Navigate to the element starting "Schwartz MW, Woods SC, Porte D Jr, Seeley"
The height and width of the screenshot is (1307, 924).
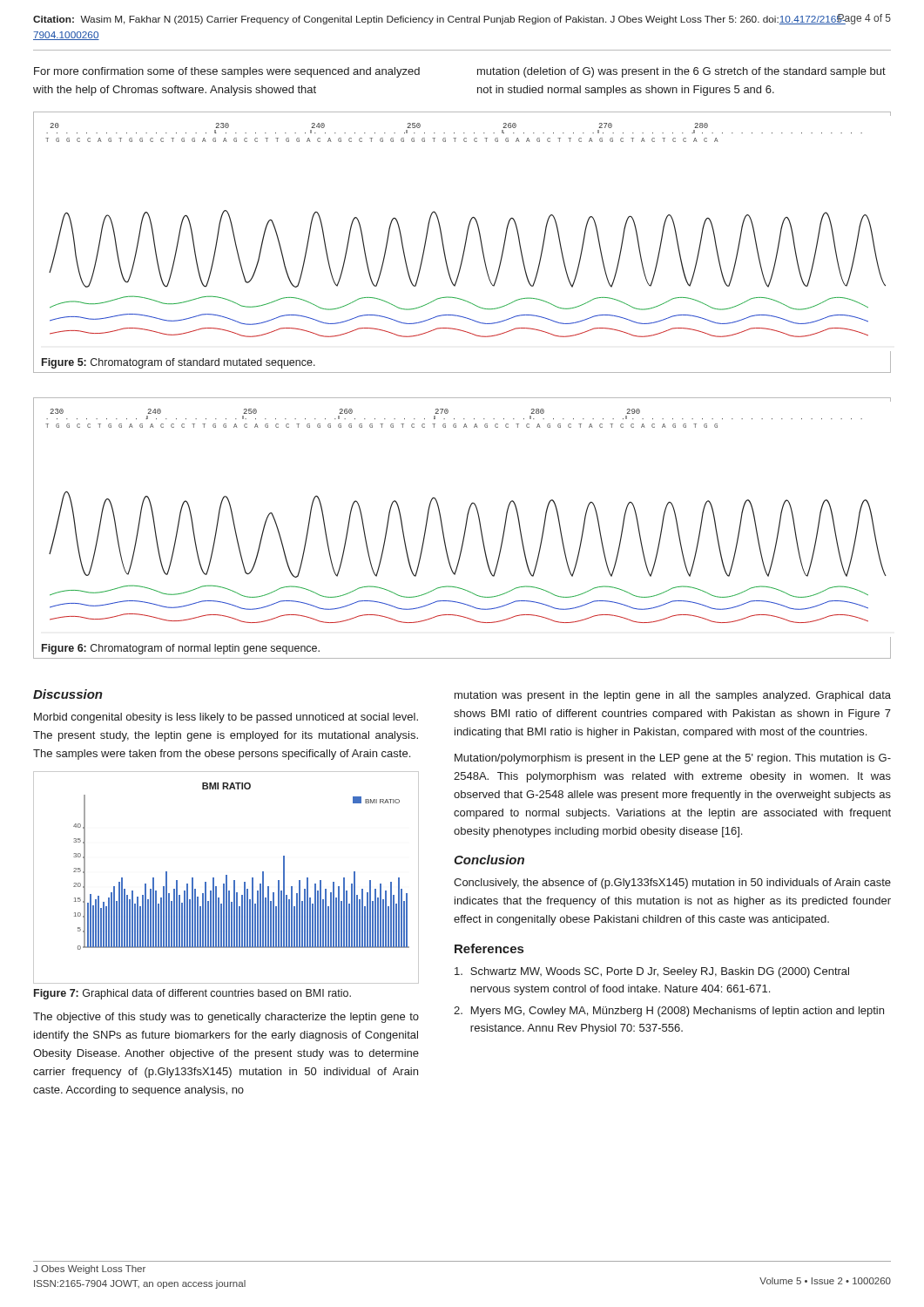pos(672,980)
